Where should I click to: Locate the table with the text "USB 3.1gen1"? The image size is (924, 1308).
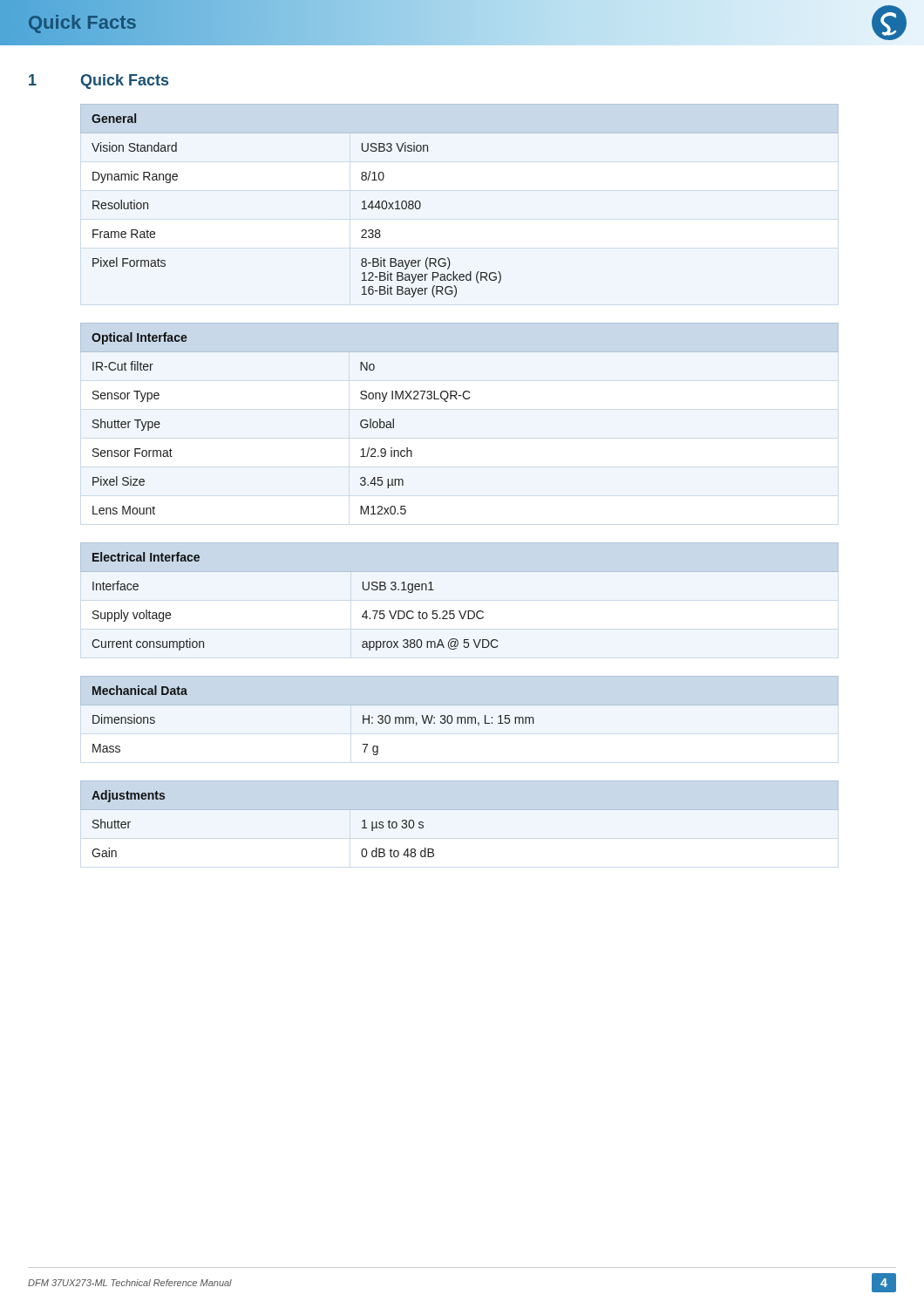(462, 600)
